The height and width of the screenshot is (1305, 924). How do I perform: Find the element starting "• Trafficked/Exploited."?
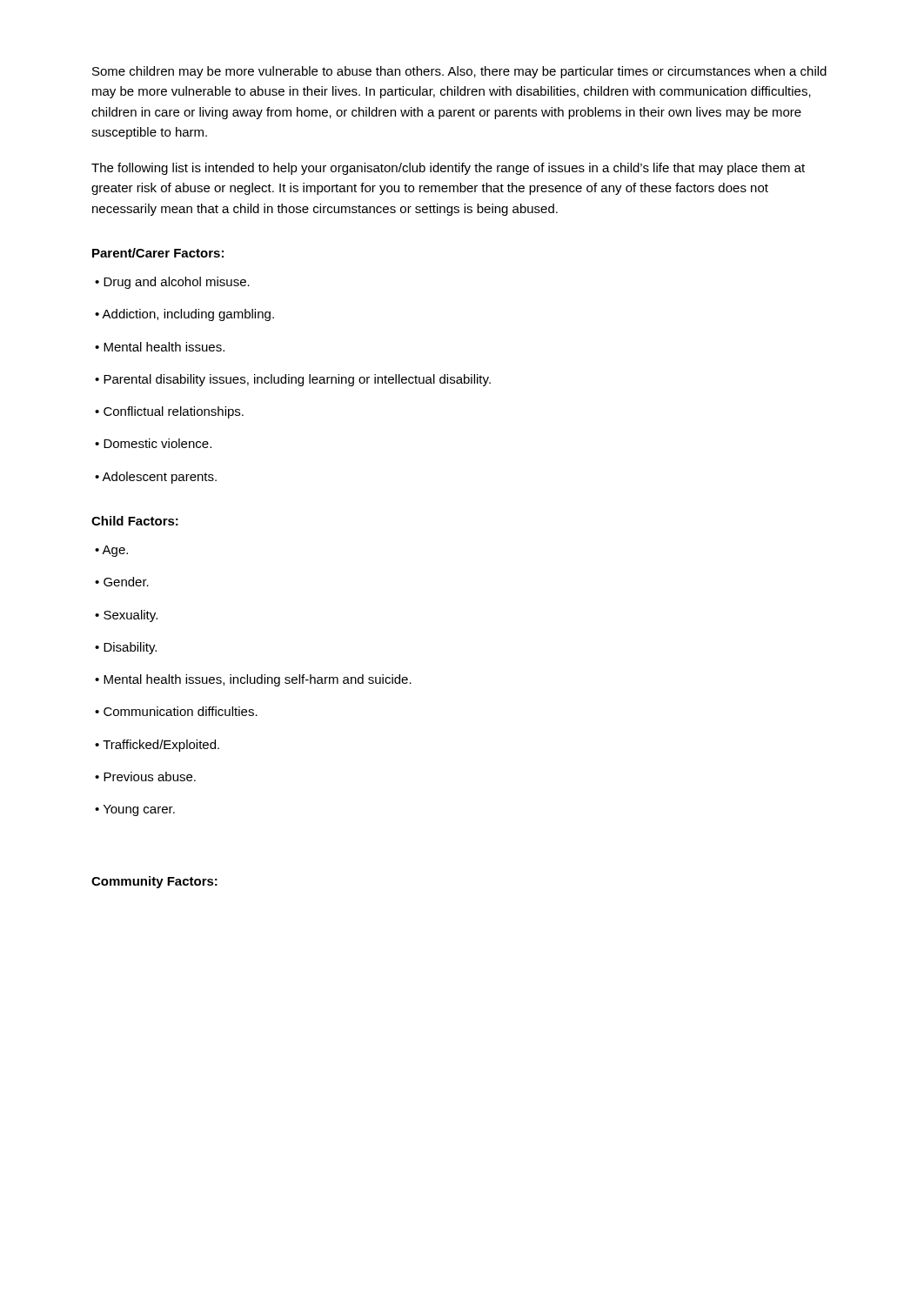point(158,744)
